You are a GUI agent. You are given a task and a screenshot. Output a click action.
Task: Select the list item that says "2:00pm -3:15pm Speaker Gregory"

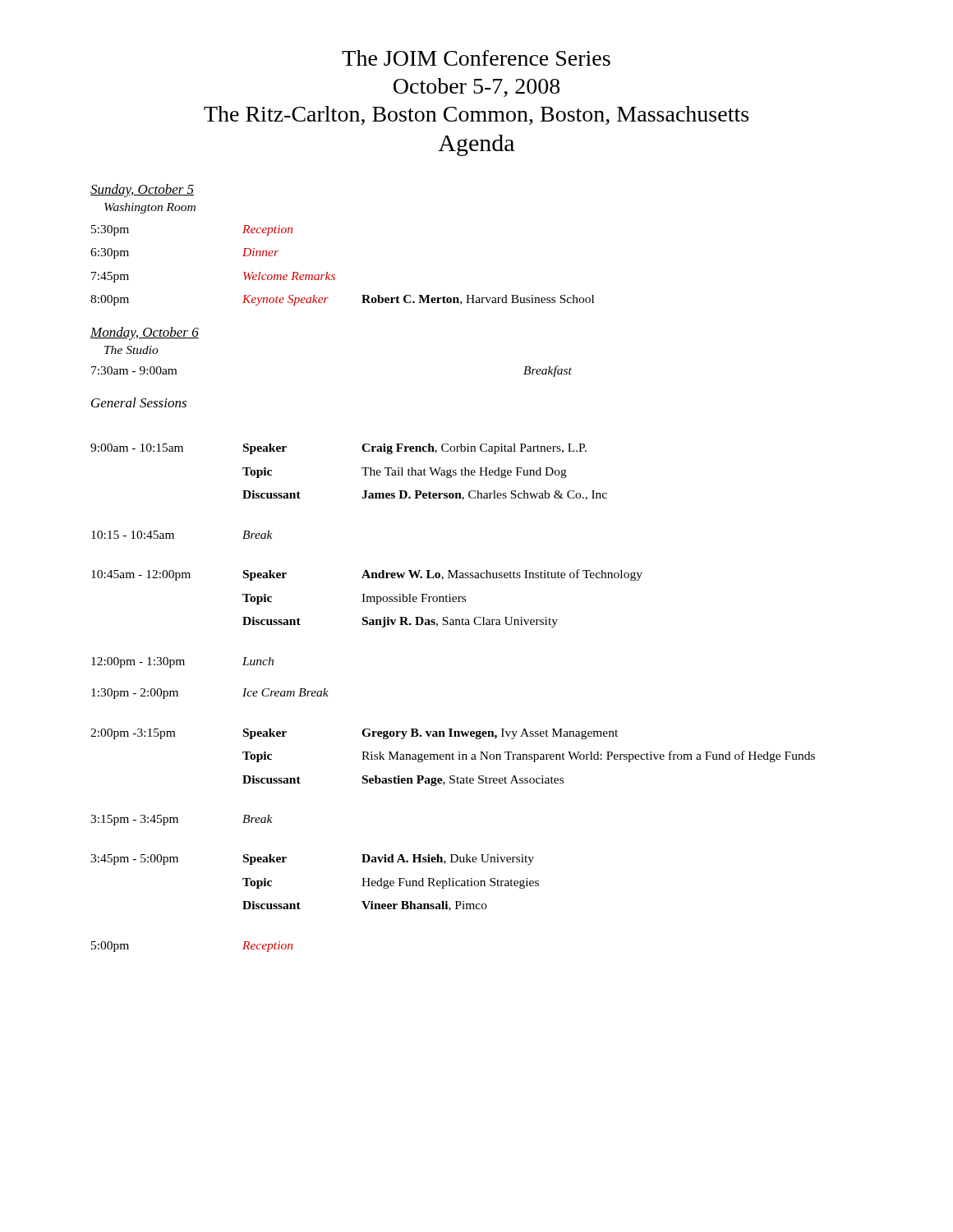[476, 732]
